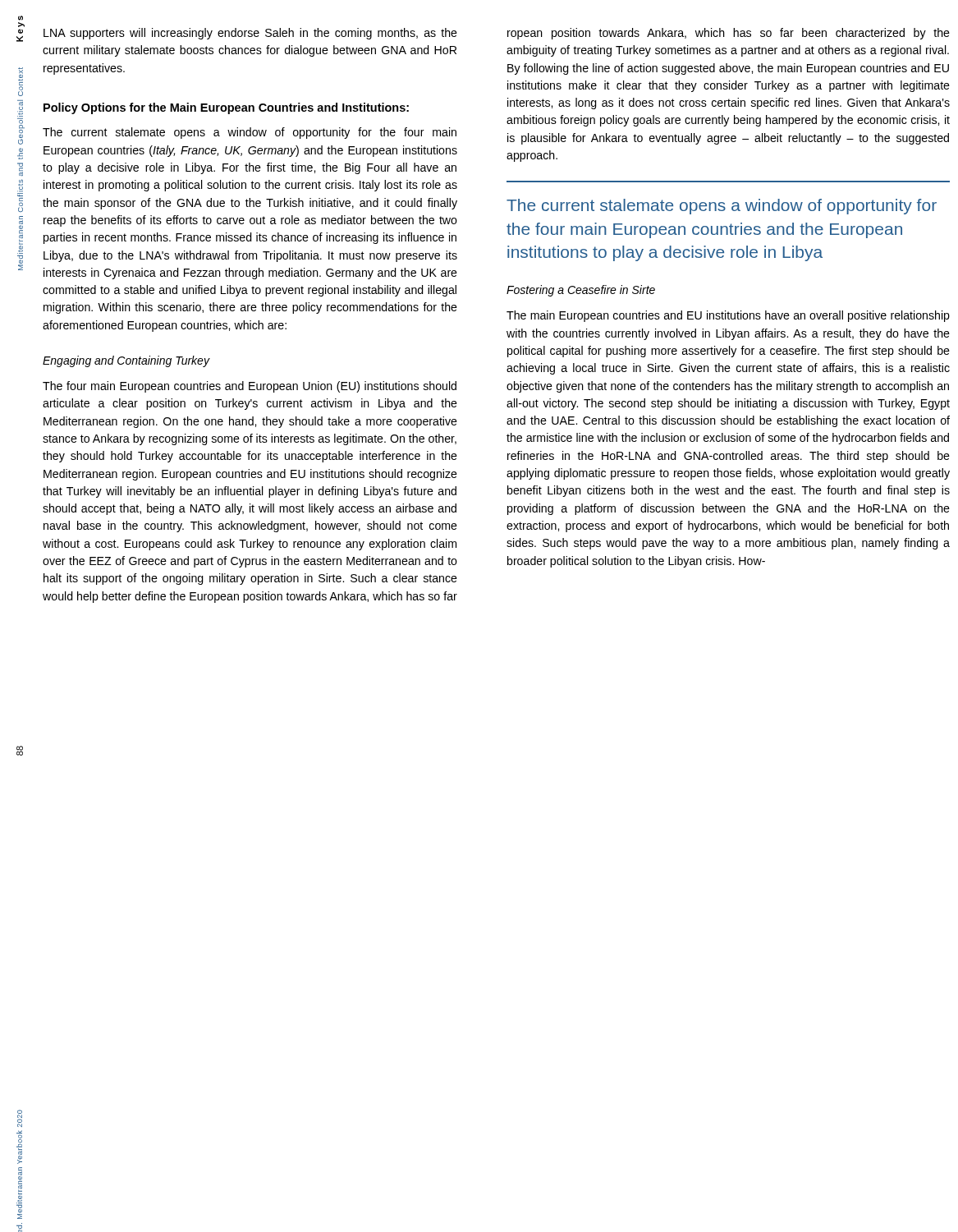Viewport: 958px width, 1232px height.
Task: Locate the section header with the text "Engaging and Containing Turkey"
Action: [x=126, y=361]
